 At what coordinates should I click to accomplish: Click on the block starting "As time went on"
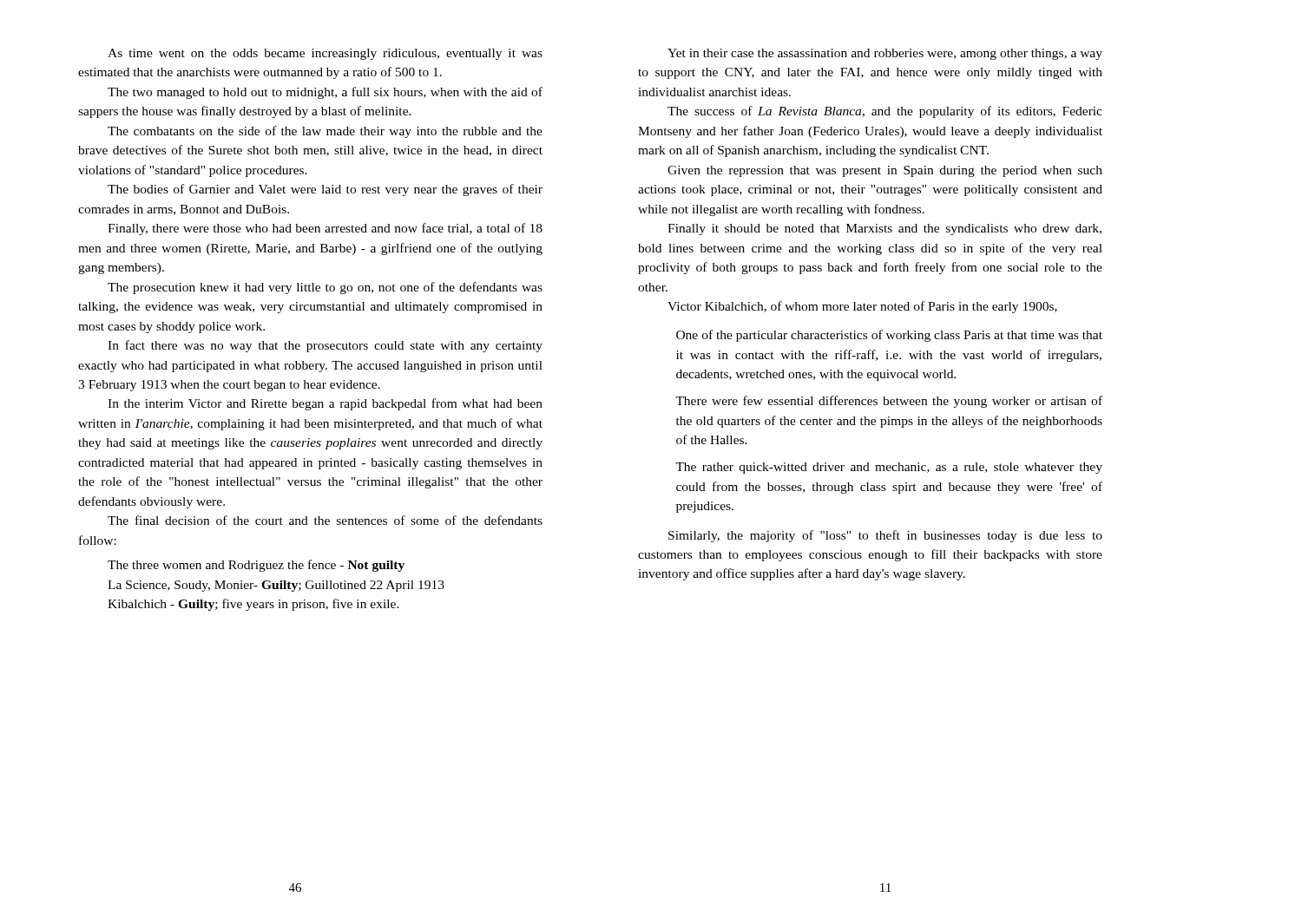point(310,63)
